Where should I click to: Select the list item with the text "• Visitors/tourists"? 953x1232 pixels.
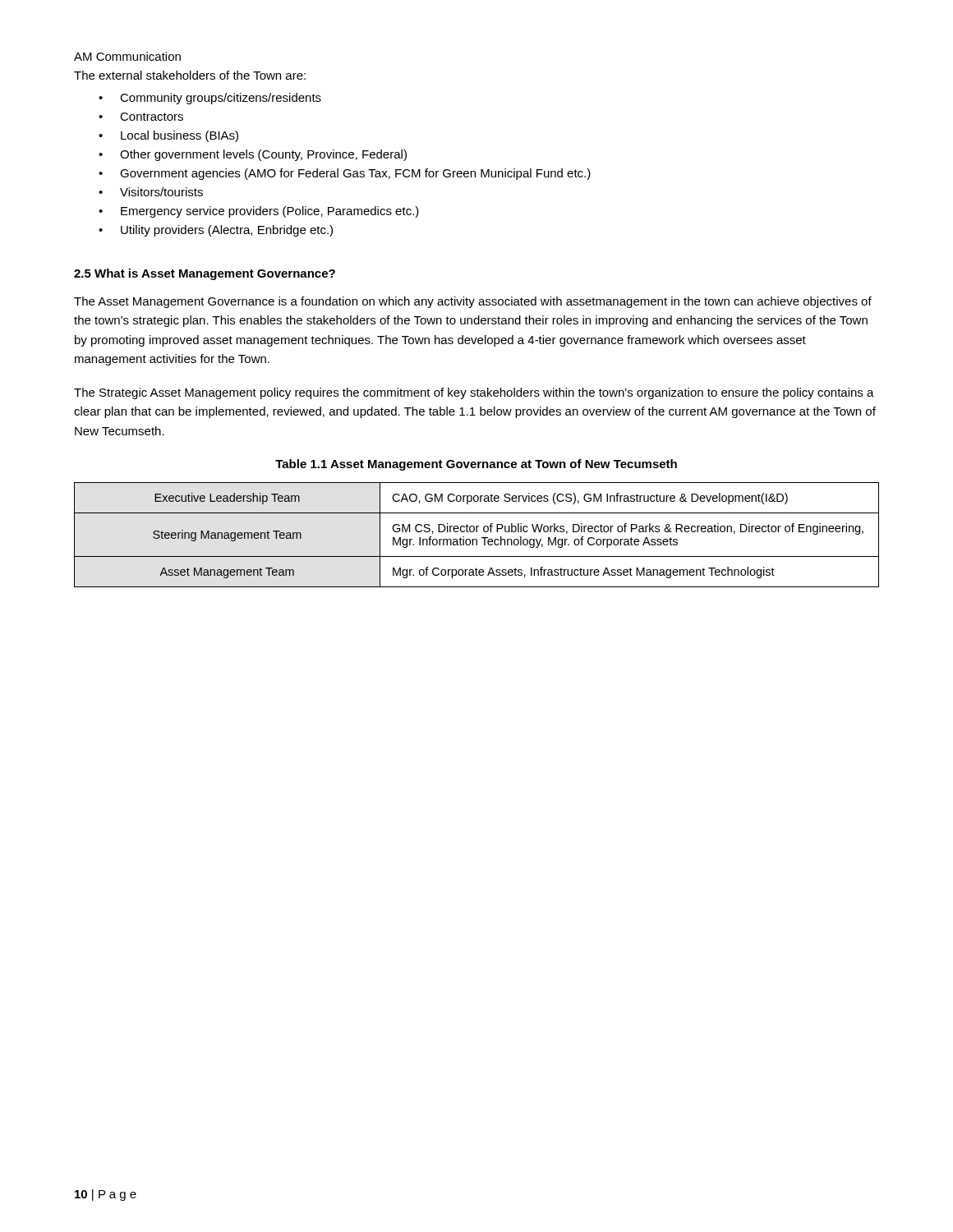151,192
